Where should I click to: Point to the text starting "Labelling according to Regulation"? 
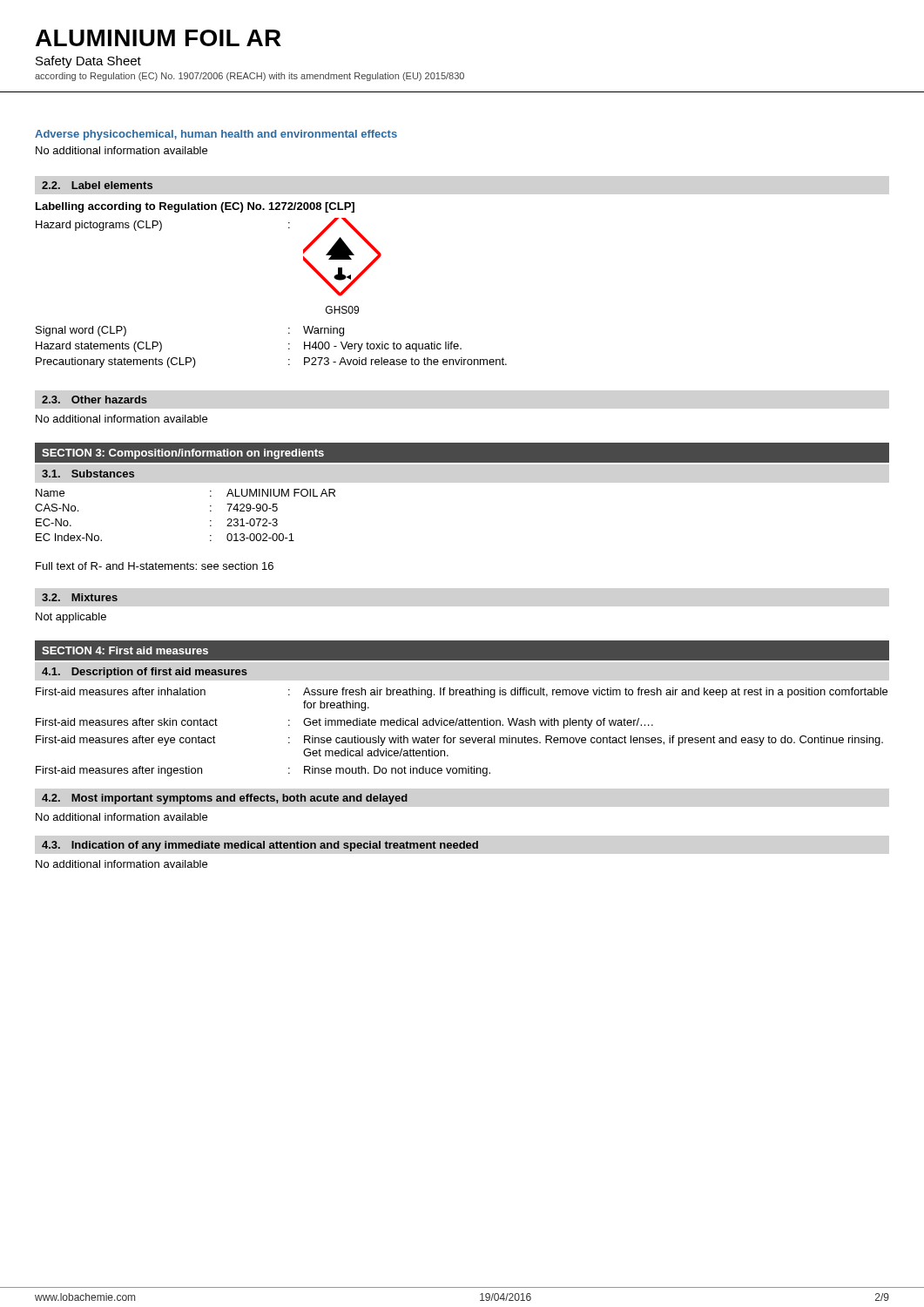coord(195,206)
